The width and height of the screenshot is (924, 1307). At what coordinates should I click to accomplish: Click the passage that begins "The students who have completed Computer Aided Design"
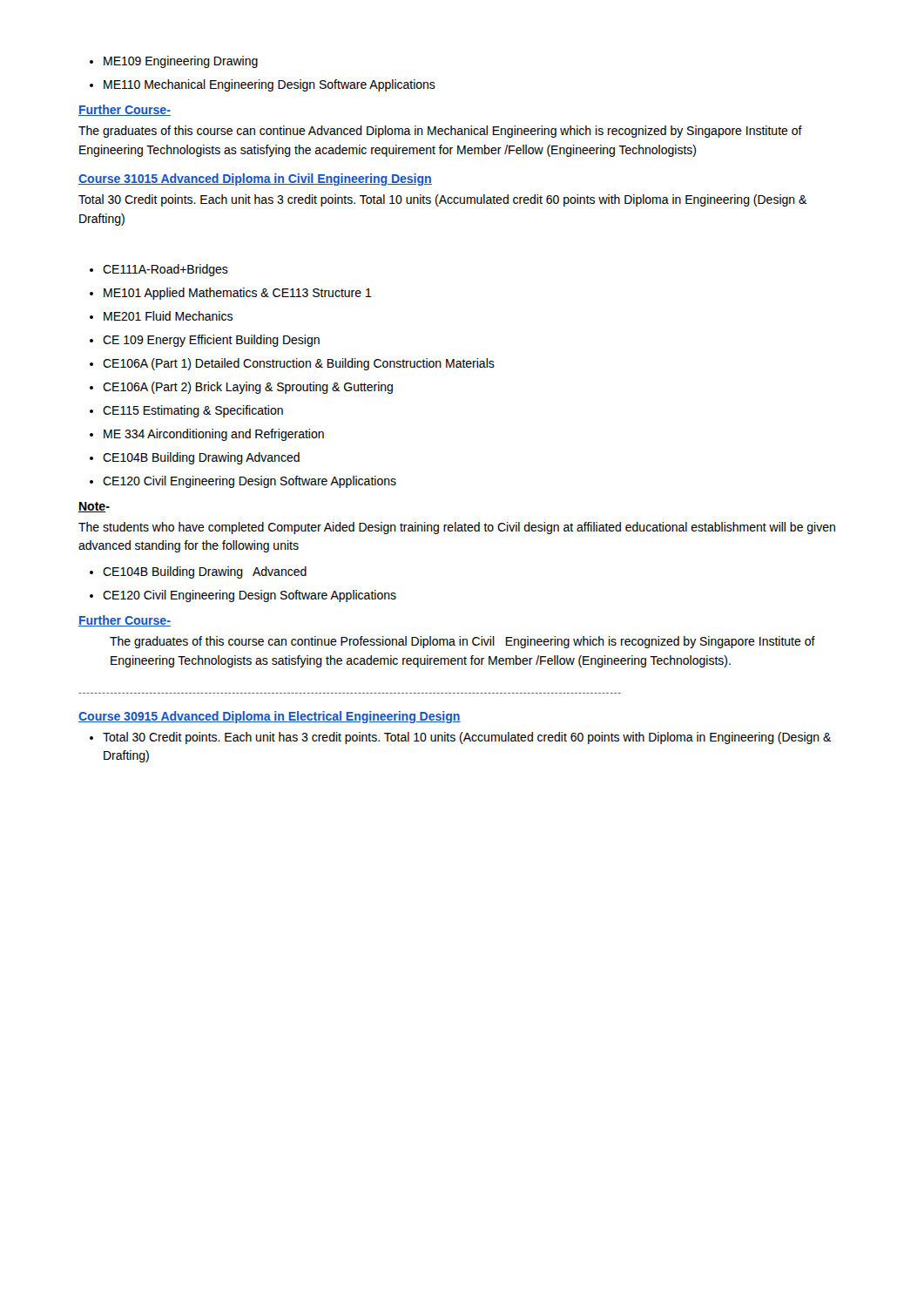pyautogui.click(x=457, y=536)
